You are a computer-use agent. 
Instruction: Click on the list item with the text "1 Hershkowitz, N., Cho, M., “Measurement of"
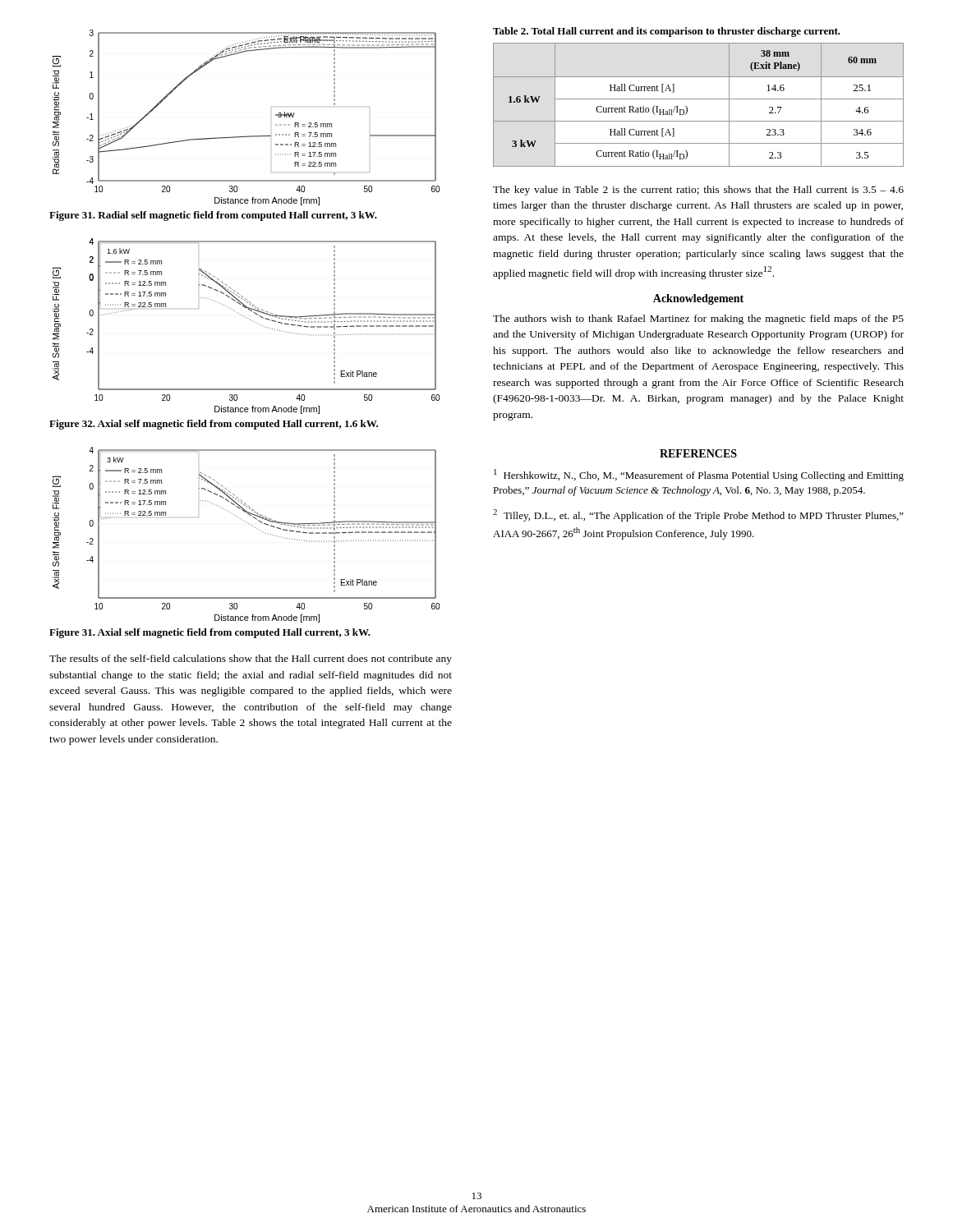click(x=698, y=481)
